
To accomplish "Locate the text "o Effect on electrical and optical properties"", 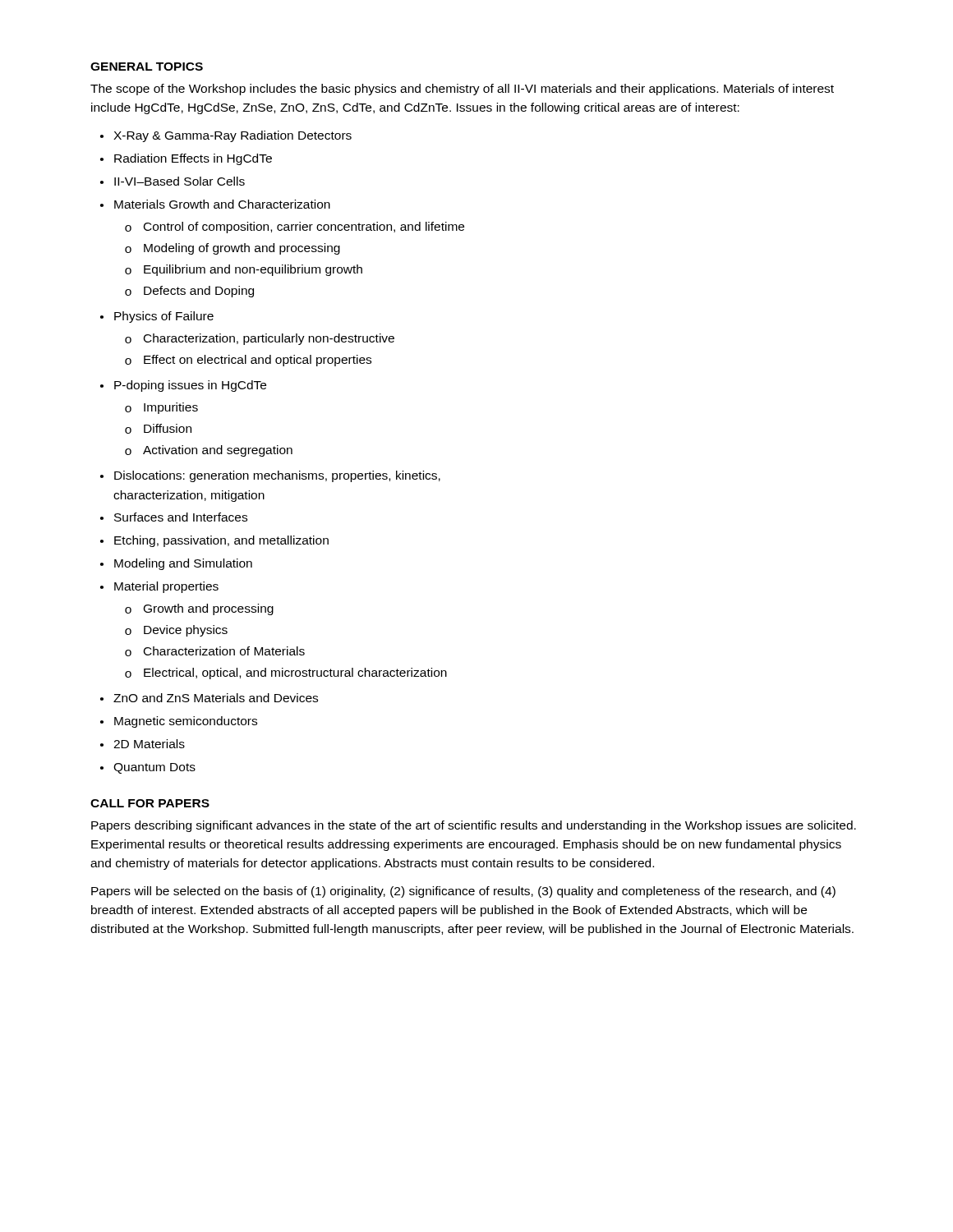I will tap(243, 360).
